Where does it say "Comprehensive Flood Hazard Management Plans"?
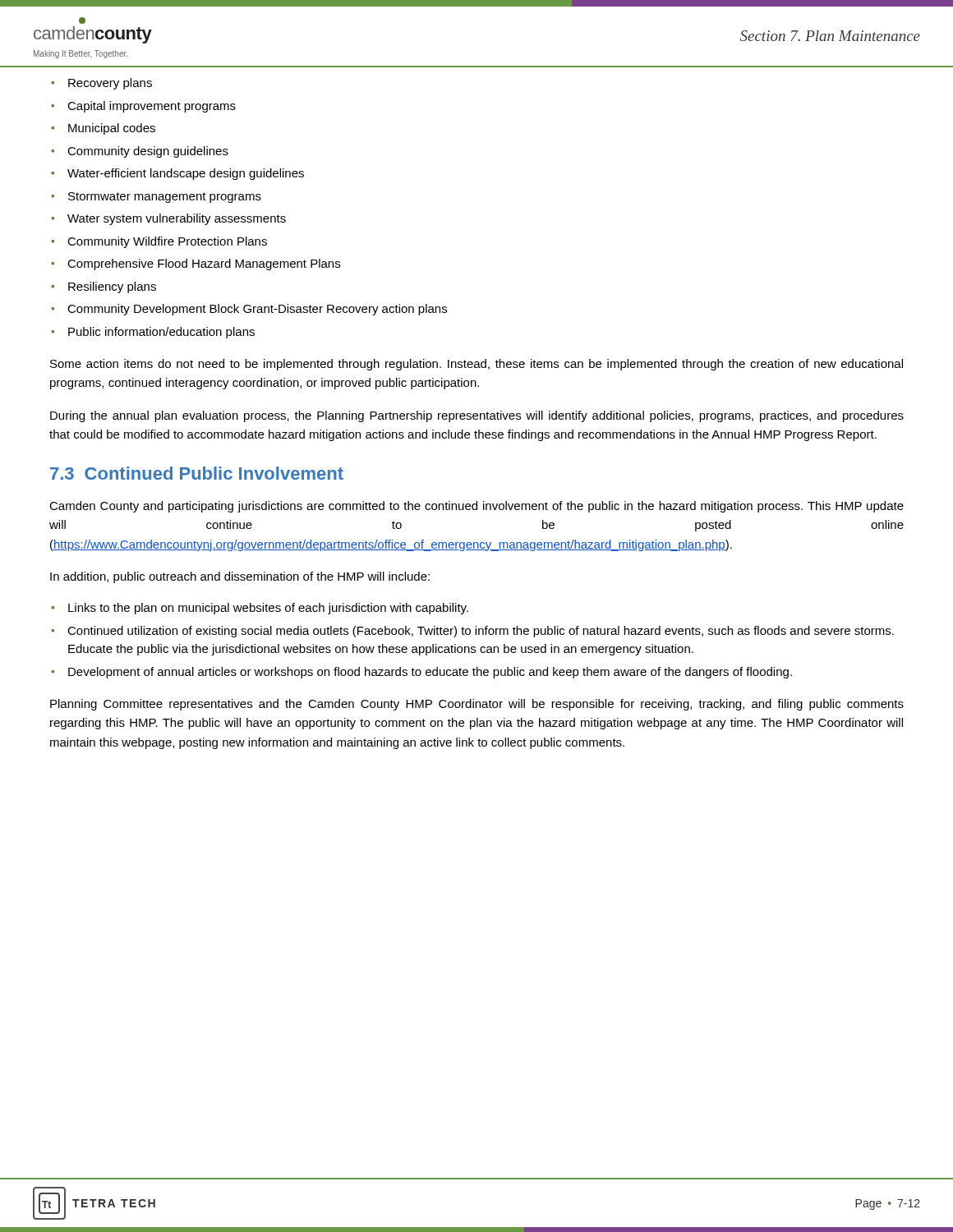The width and height of the screenshot is (953, 1232). (x=204, y=263)
